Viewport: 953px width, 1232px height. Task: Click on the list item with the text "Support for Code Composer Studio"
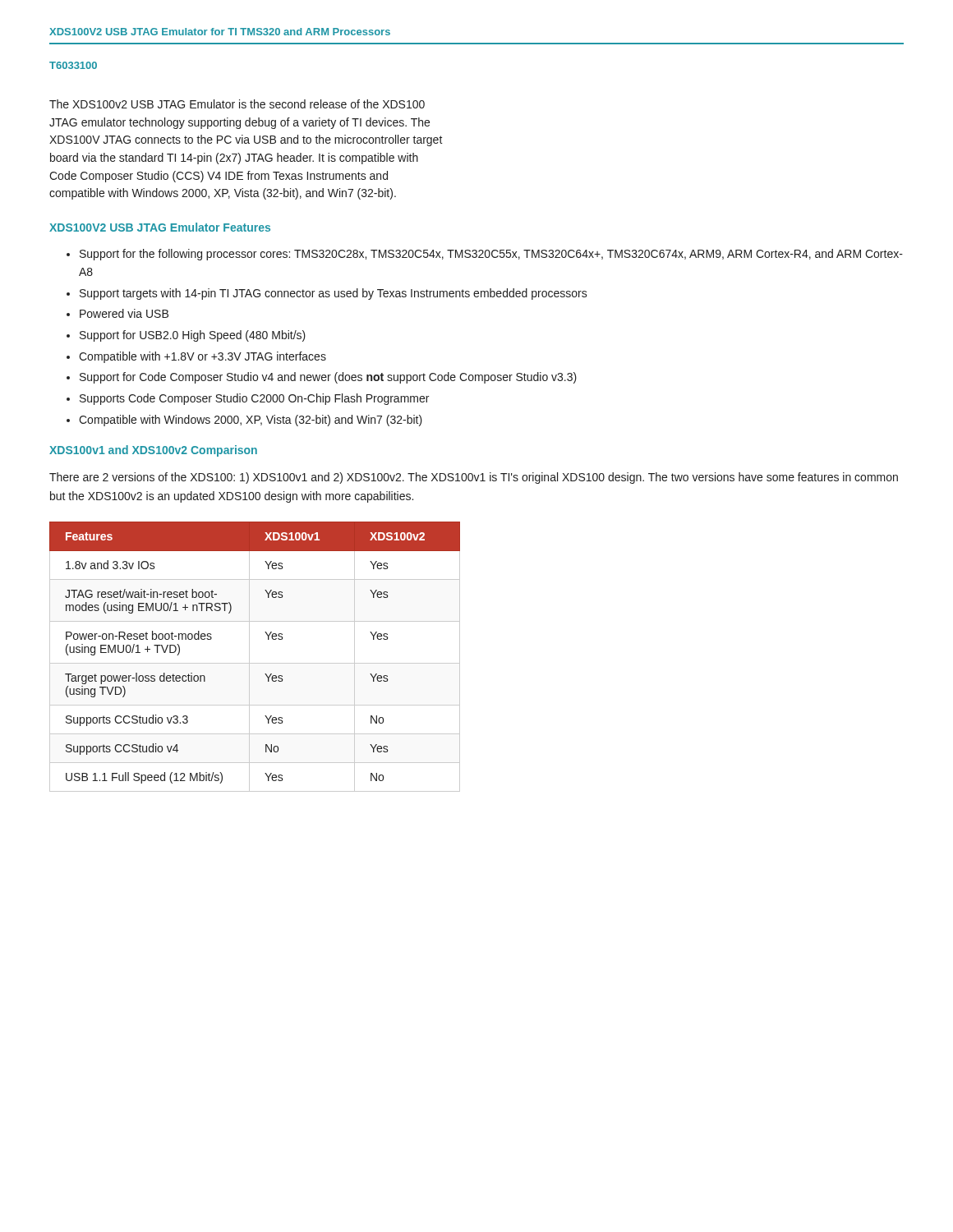(328, 377)
